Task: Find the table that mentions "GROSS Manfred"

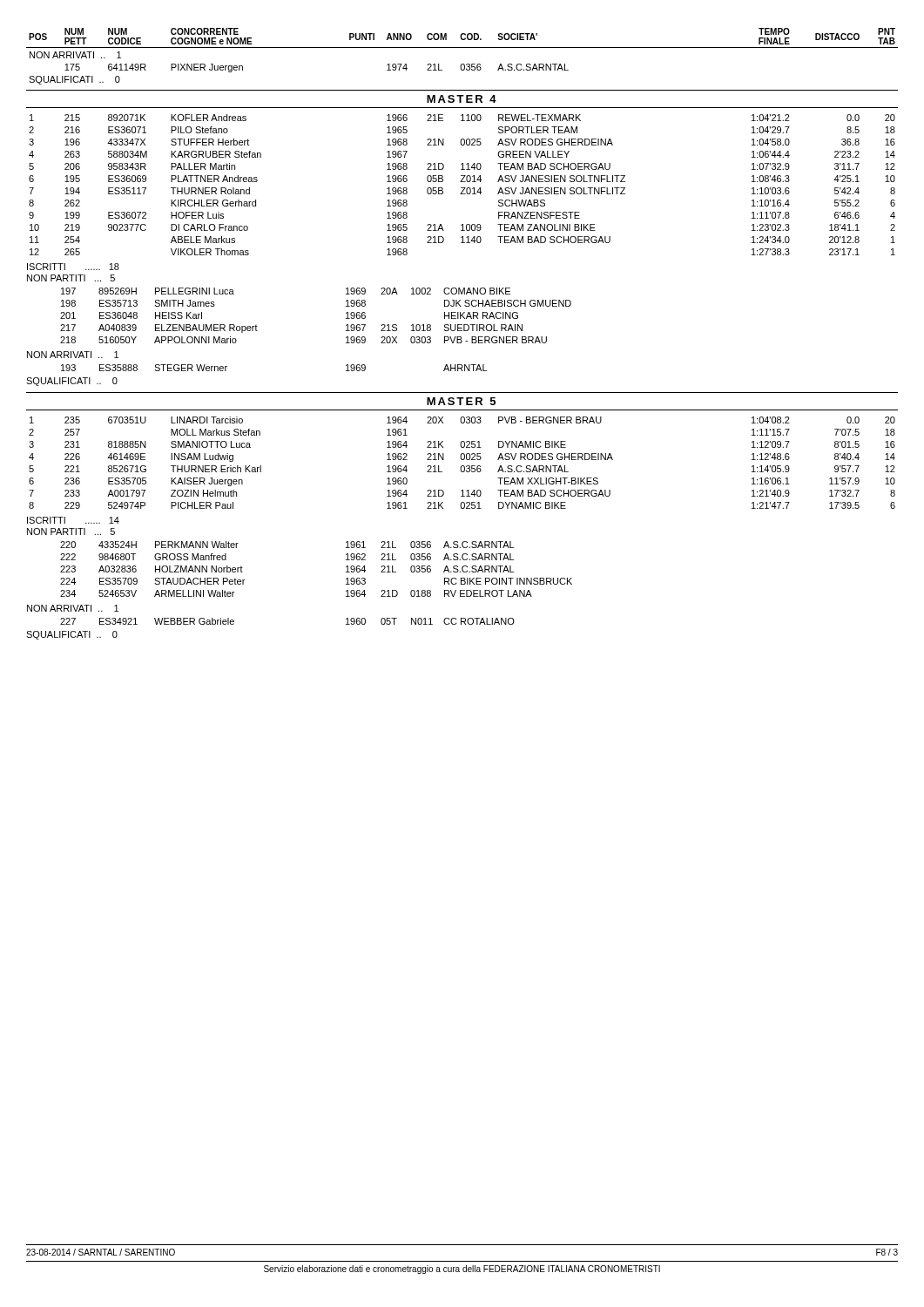Action: pos(462,569)
